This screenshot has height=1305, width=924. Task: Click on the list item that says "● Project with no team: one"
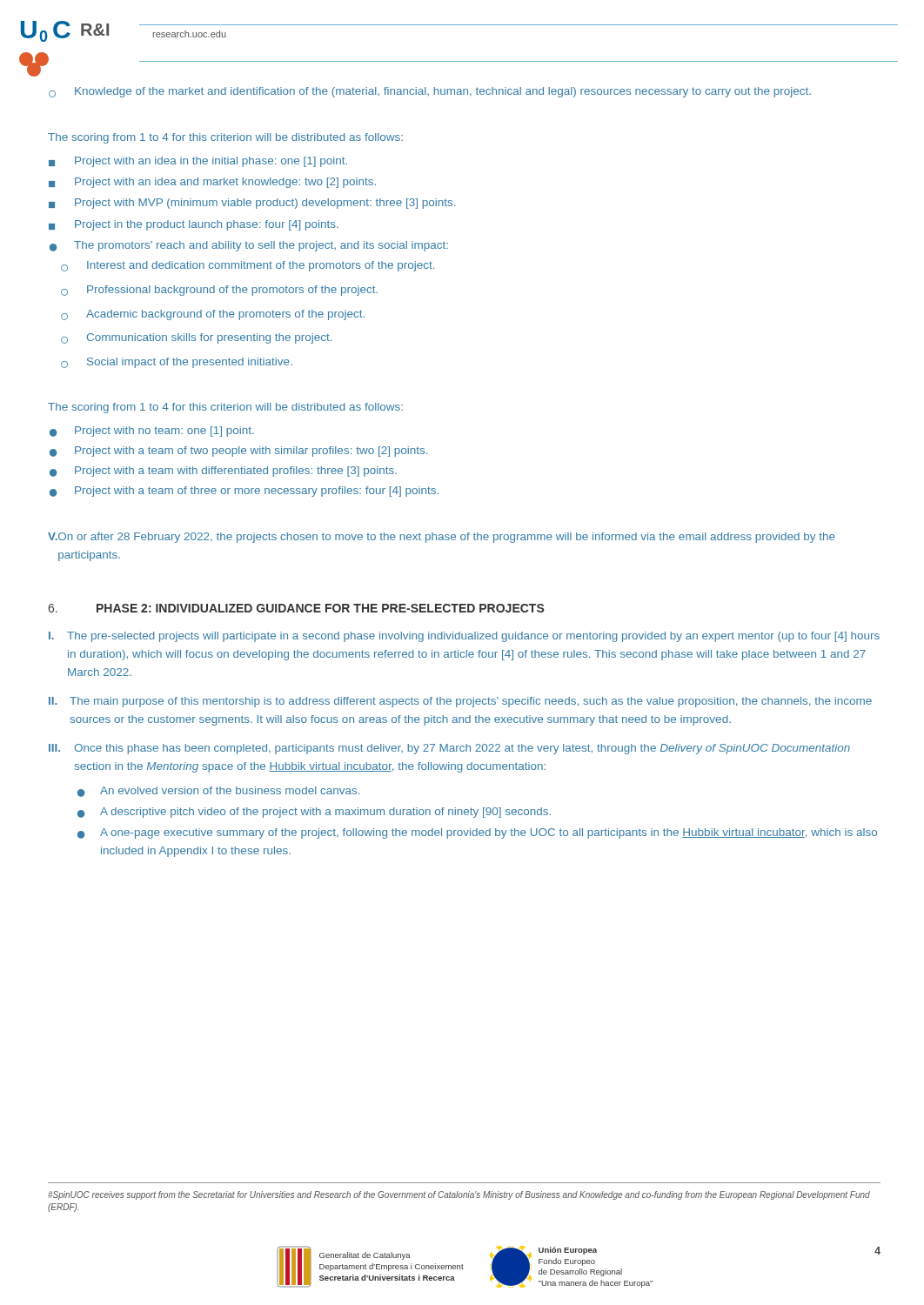tap(151, 432)
